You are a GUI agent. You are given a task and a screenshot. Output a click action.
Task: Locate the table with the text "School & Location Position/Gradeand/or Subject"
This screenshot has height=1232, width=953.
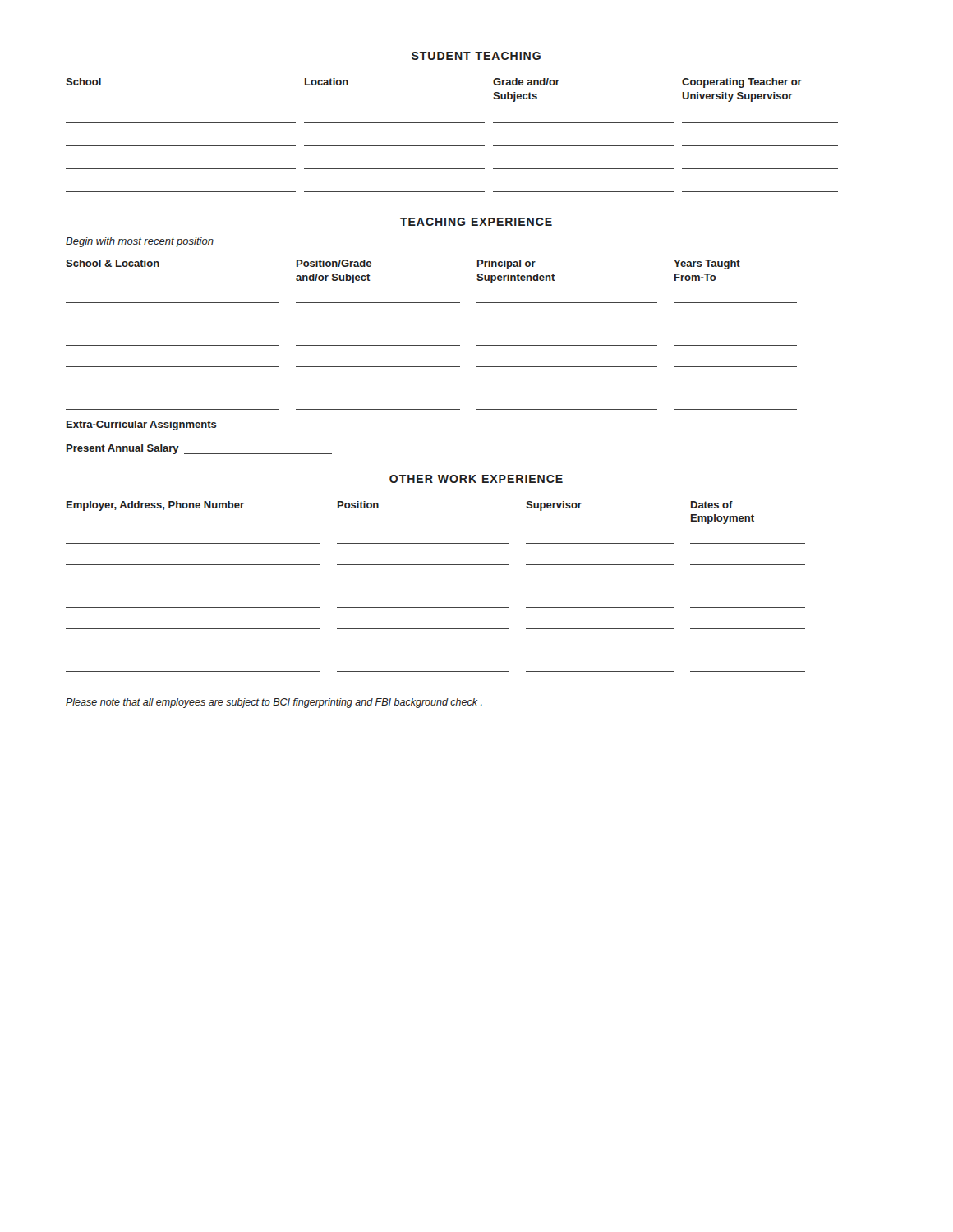tap(476, 333)
